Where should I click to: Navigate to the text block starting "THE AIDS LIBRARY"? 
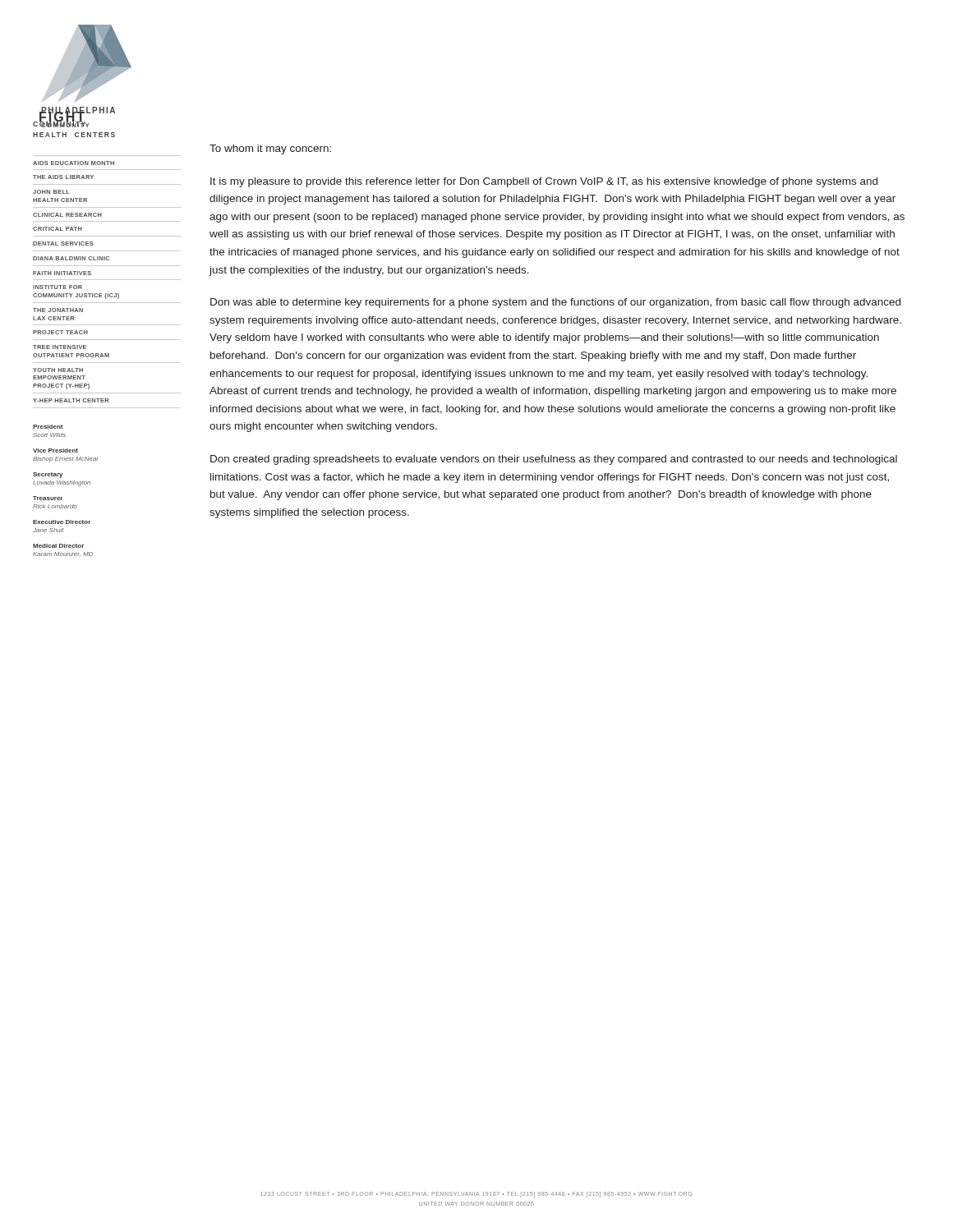(x=64, y=177)
